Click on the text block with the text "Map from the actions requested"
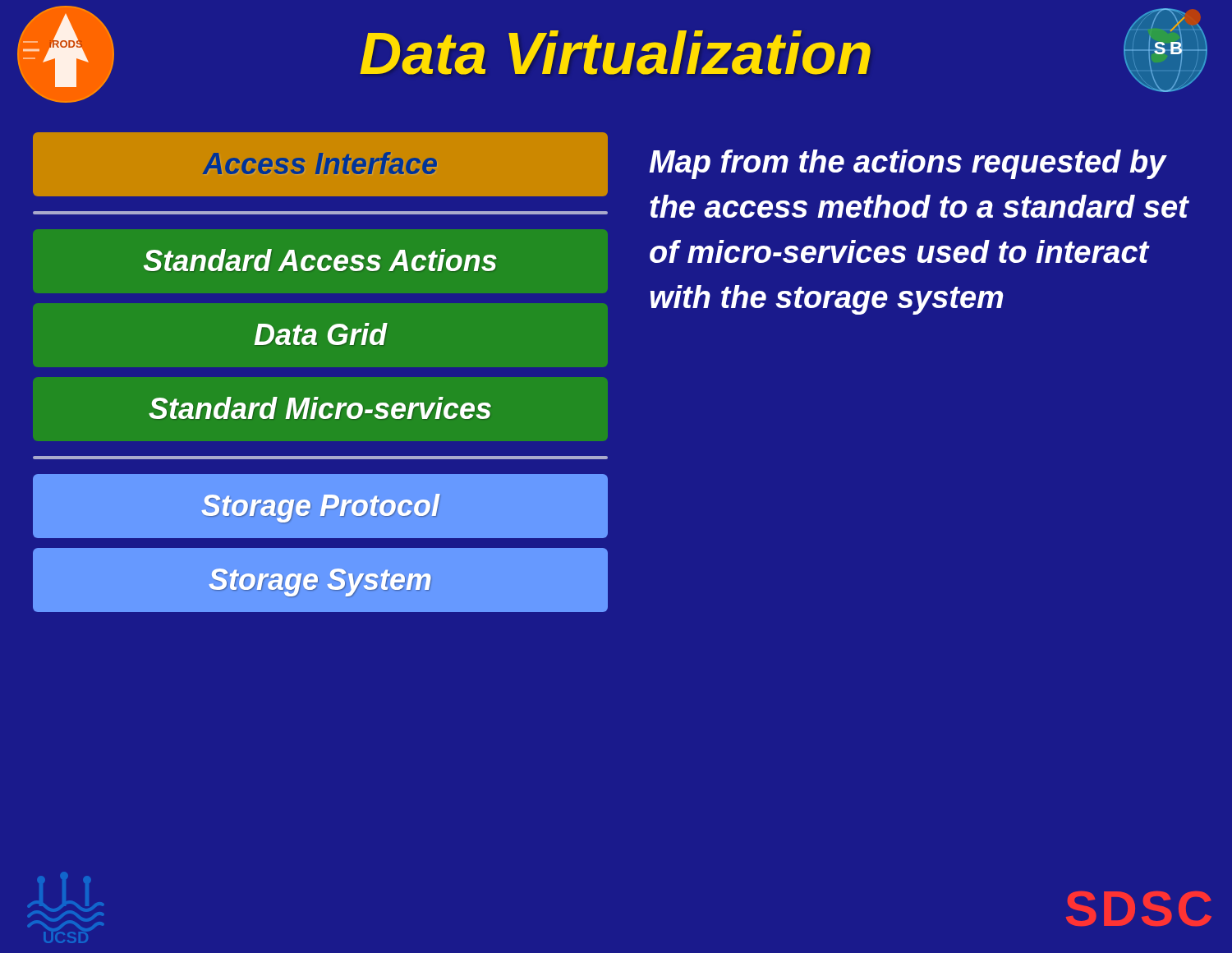 tap(919, 230)
